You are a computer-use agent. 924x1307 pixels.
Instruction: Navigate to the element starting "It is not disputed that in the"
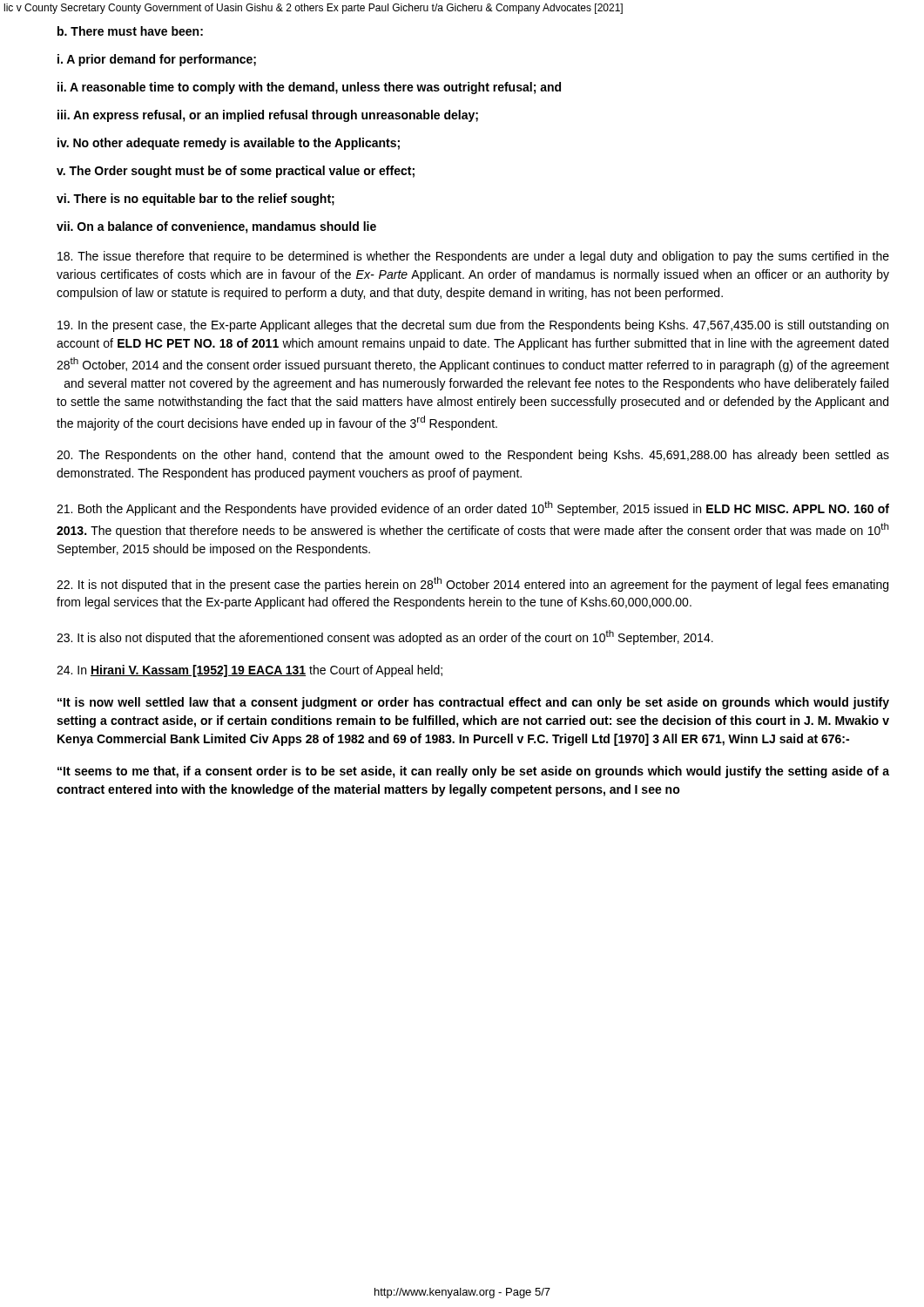[x=473, y=592]
